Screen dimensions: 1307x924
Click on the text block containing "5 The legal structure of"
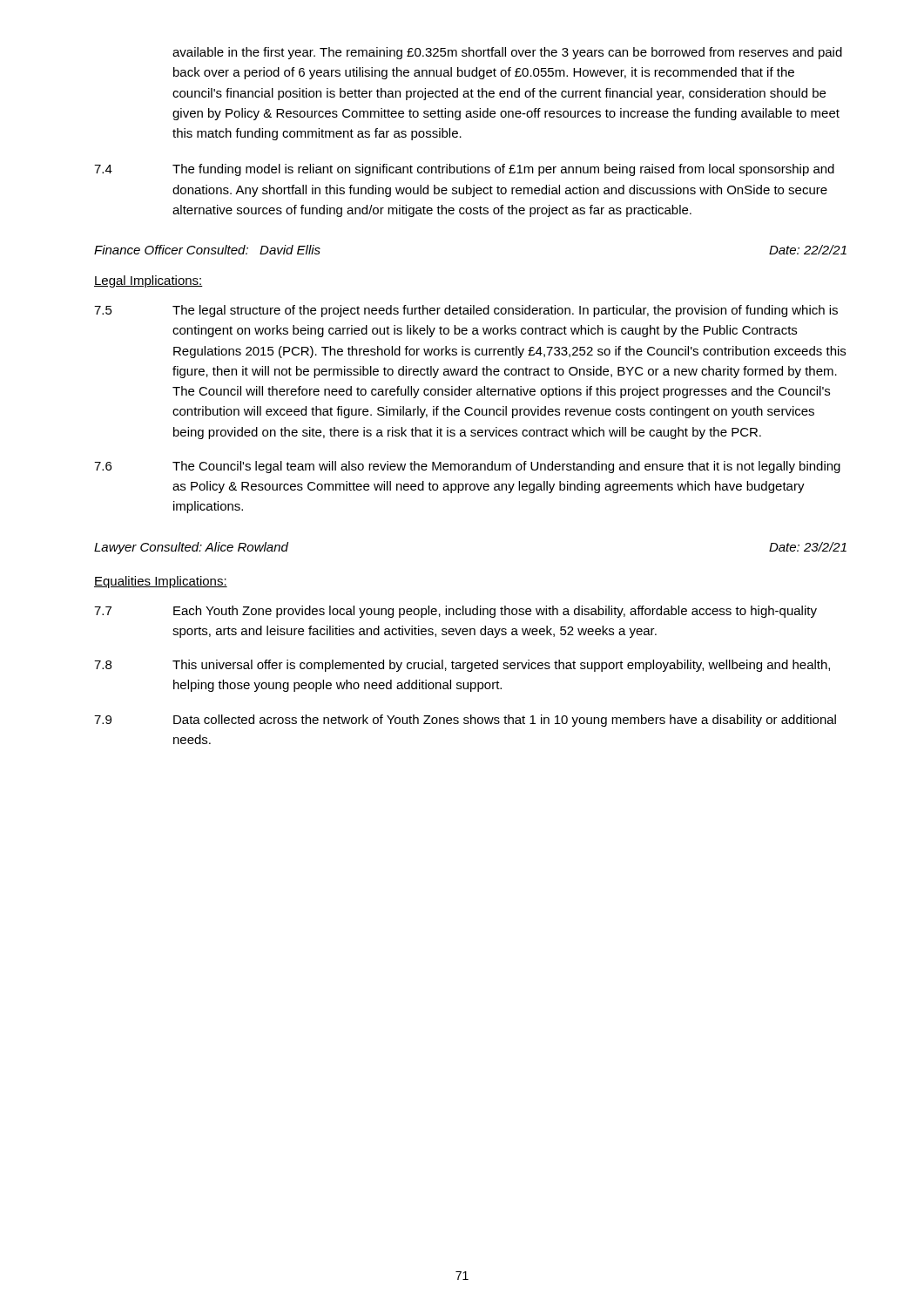(x=471, y=371)
